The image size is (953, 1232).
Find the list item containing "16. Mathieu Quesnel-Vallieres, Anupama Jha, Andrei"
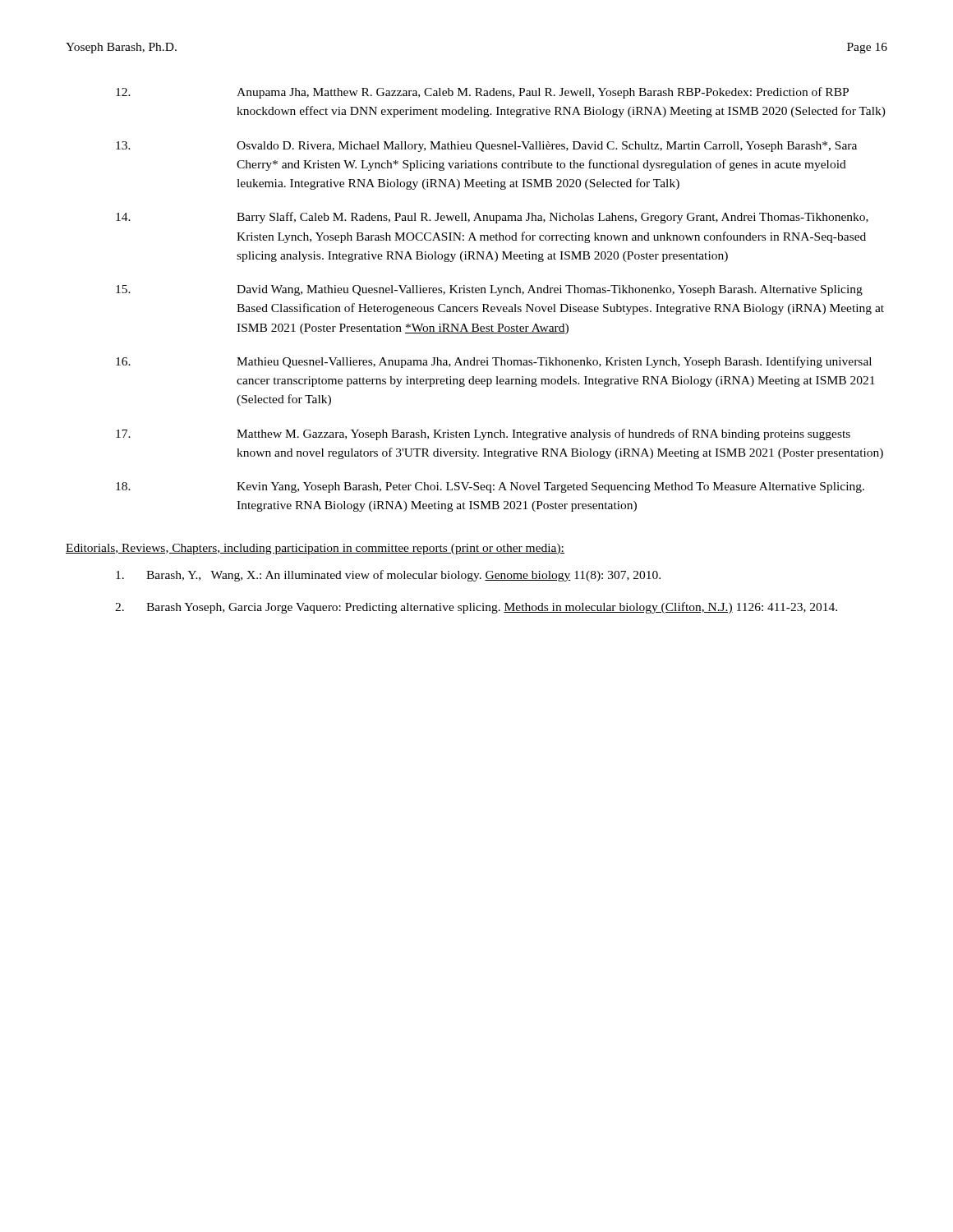[x=476, y=380]
